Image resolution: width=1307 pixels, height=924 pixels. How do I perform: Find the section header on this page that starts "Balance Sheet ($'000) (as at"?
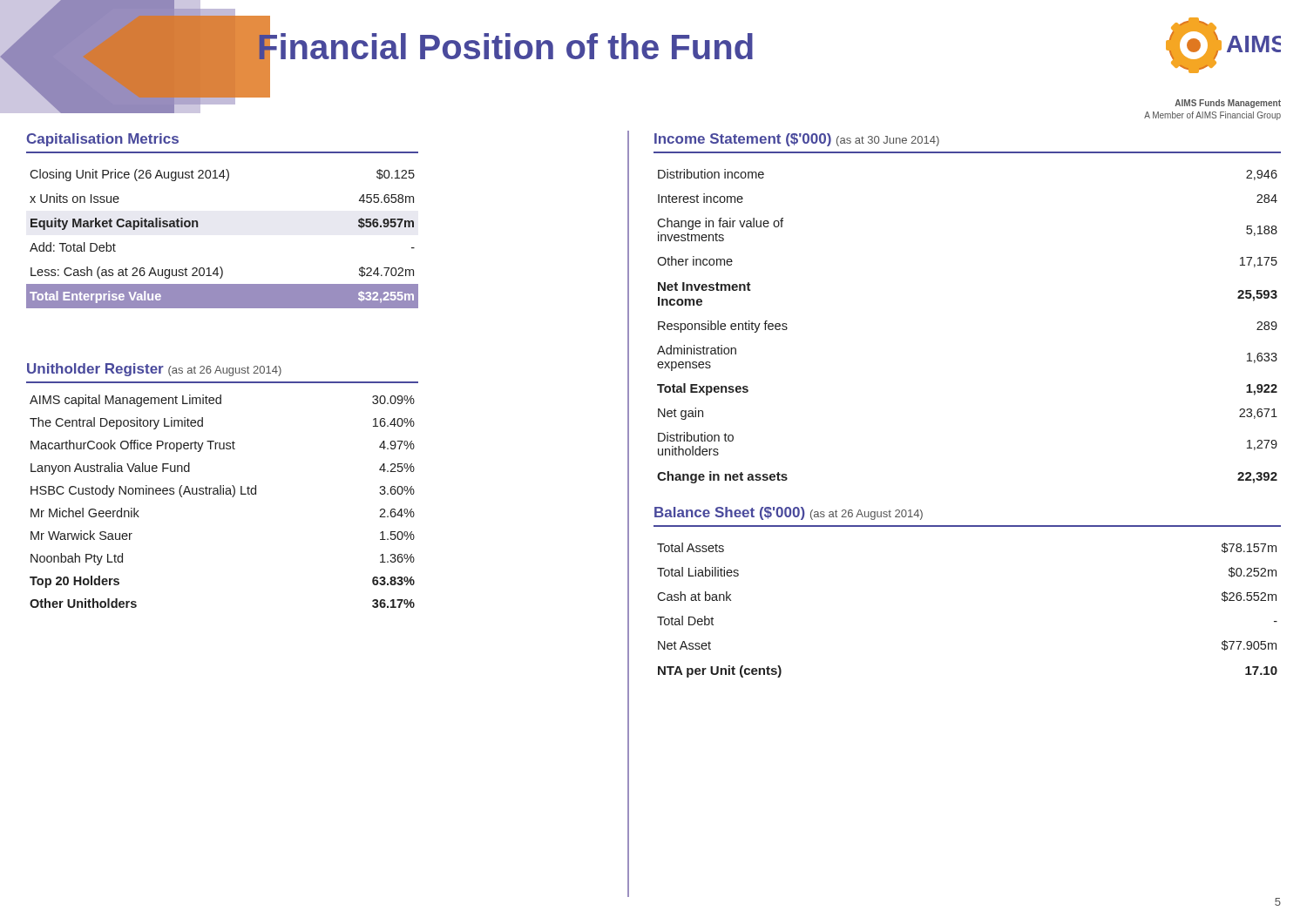[788, 512]
